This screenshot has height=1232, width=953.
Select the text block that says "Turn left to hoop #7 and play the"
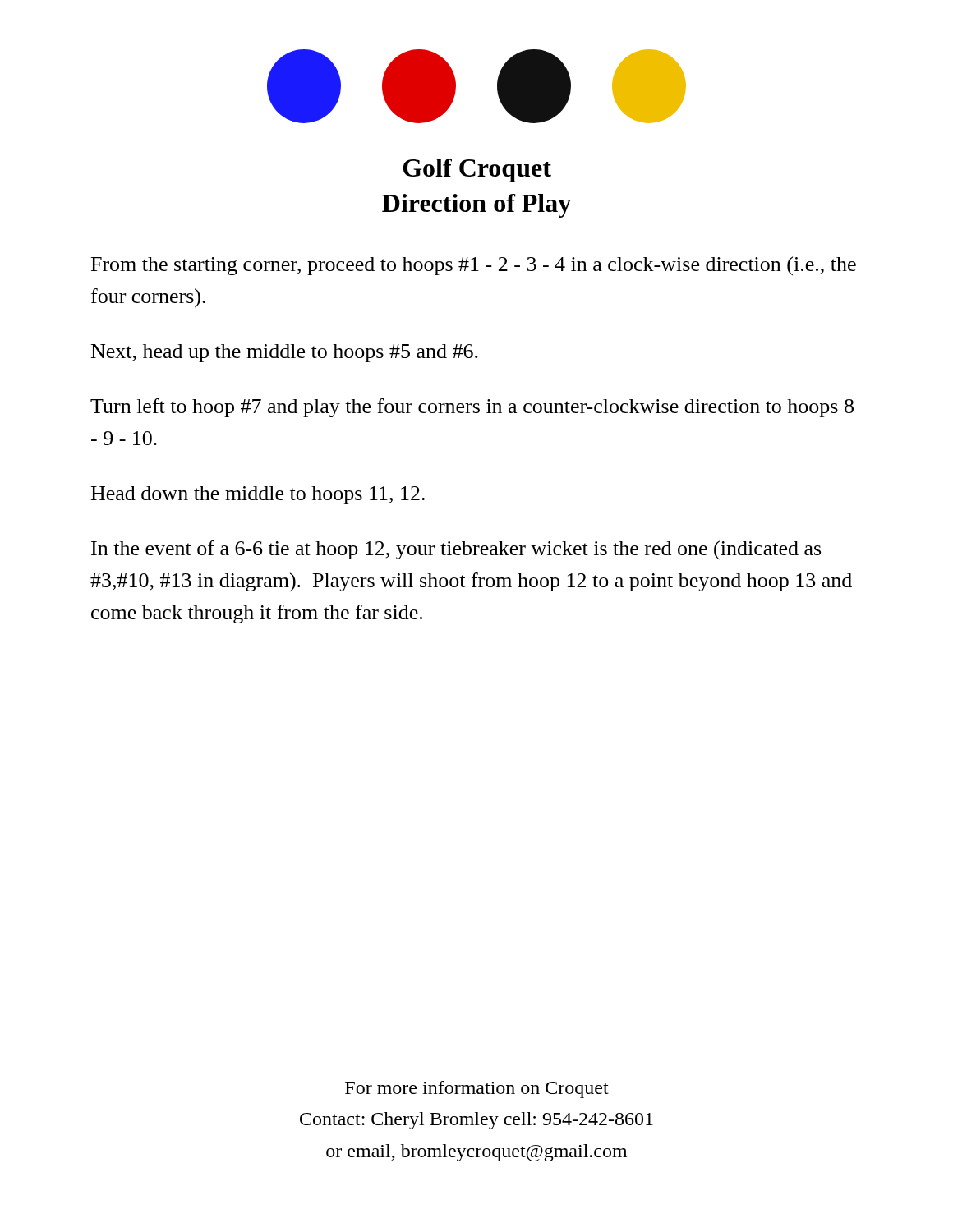click(472, 422)
